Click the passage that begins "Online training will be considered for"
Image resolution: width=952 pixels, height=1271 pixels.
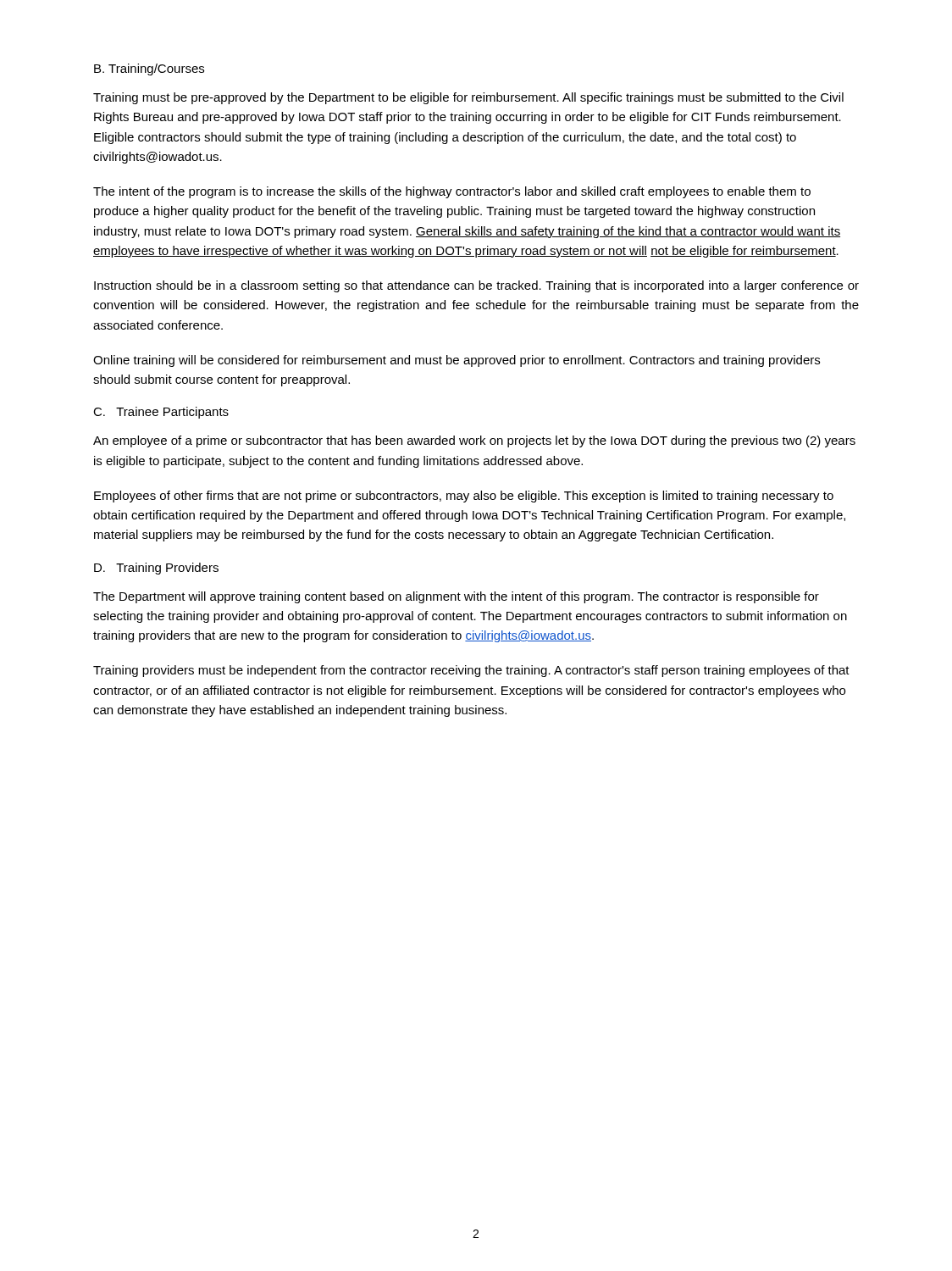point(457,369)
